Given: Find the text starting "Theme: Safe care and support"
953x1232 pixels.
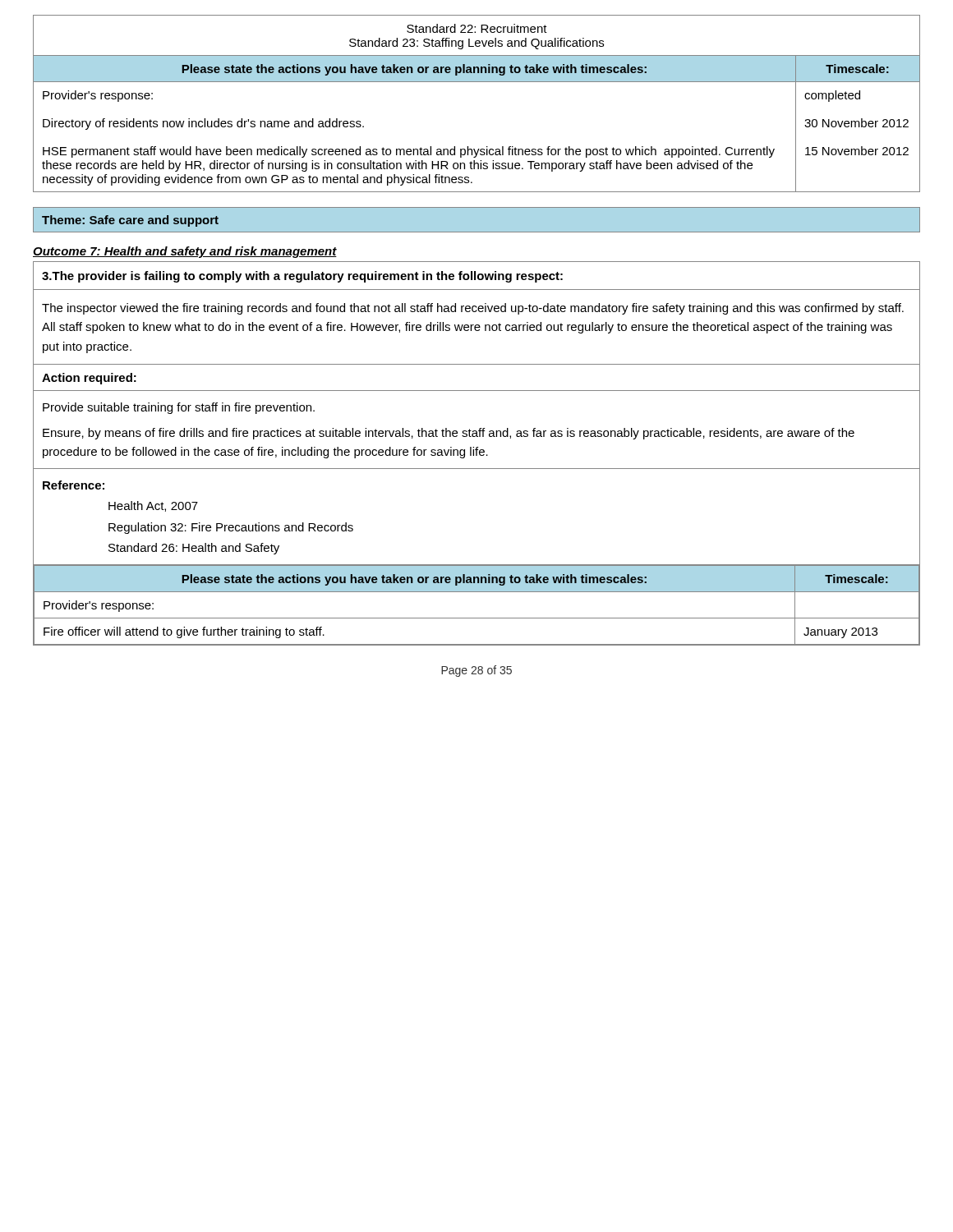Looking at the screenshot, I should click(130, 220).
